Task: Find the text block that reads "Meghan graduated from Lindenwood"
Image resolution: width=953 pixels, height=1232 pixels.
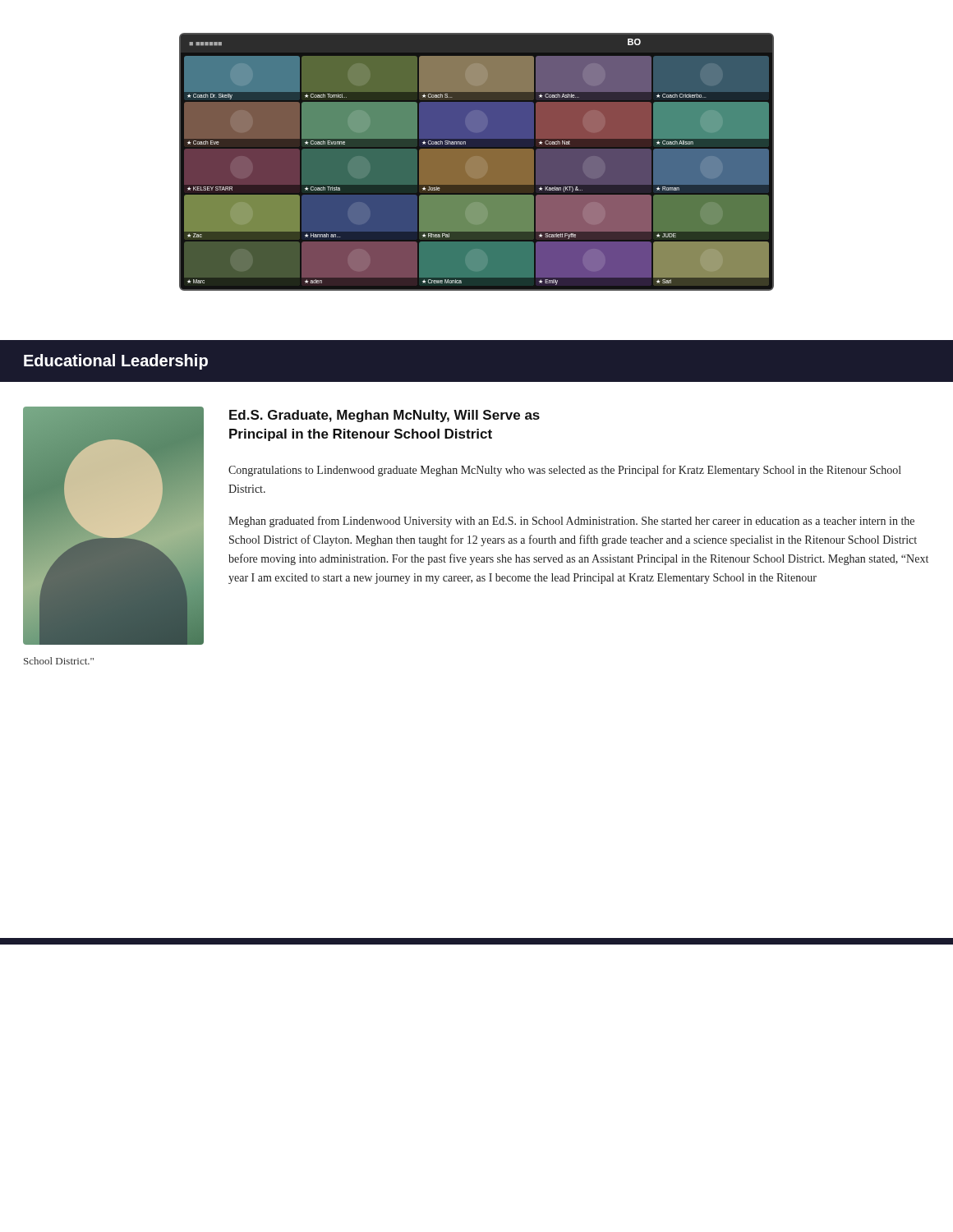Action: [x=579, y=550]
